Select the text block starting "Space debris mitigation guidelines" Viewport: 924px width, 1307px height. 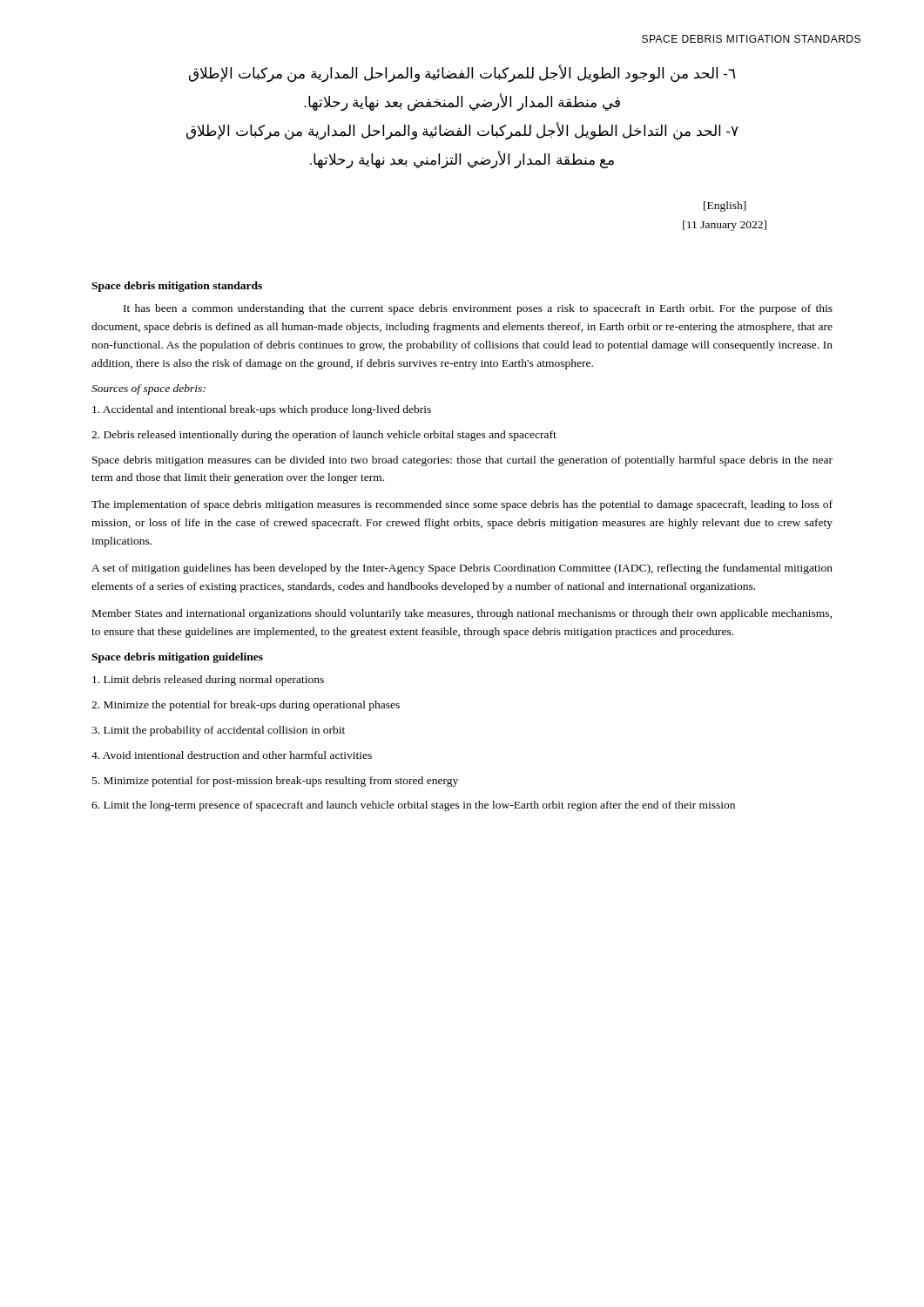tap(177, 656)
